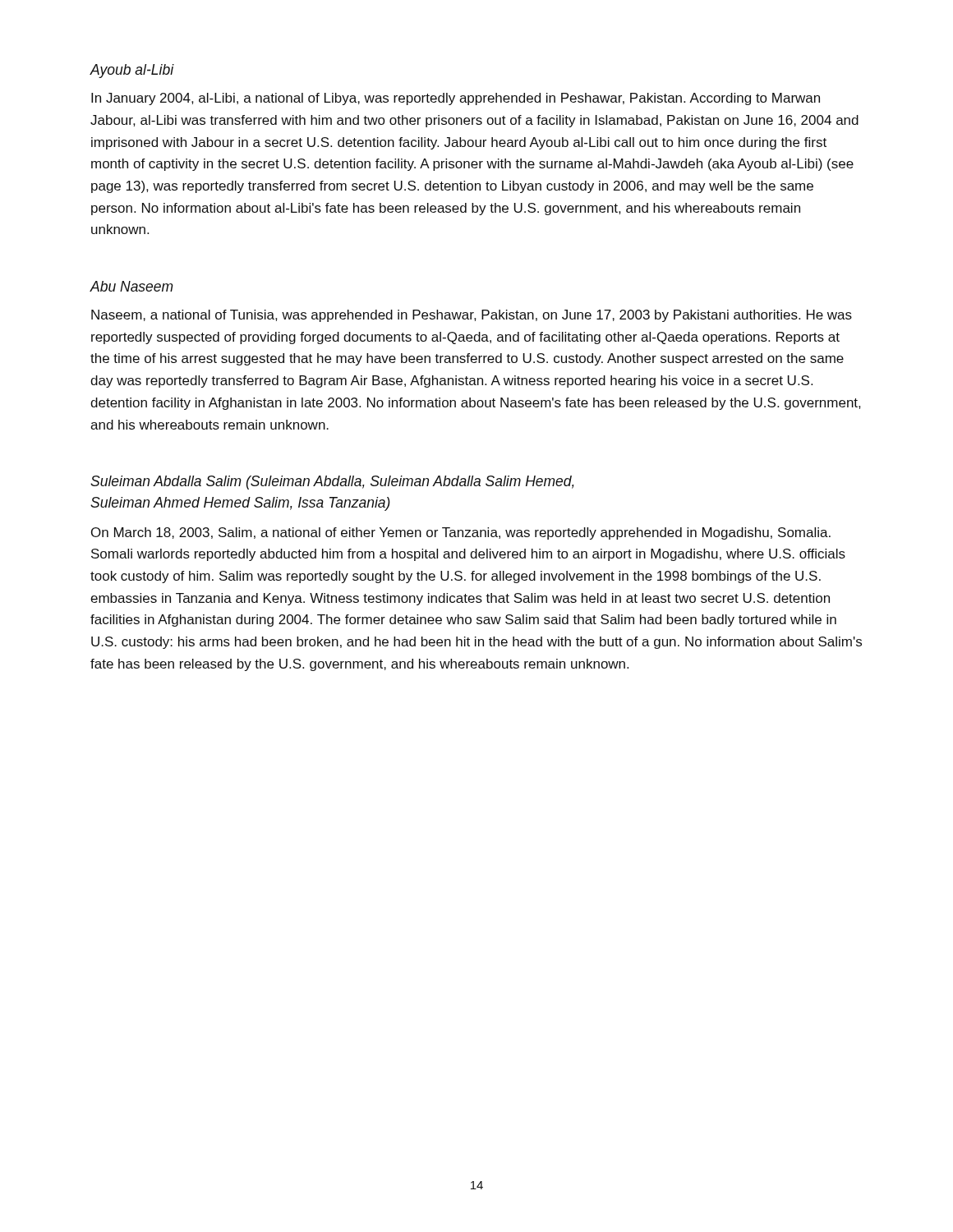Click on the text block with the text "In January 2004, al-Libi, a national"

pos(475,164)
